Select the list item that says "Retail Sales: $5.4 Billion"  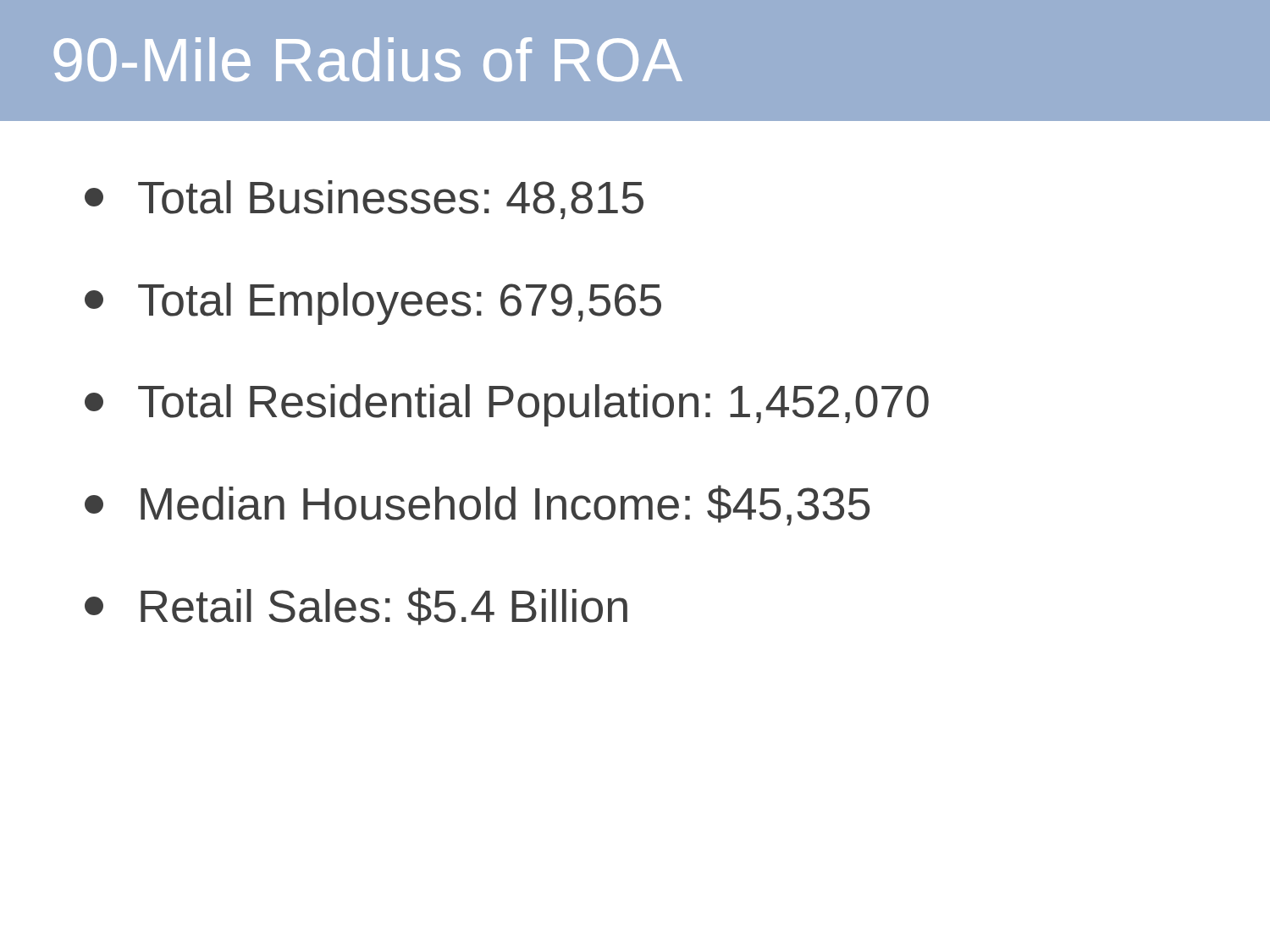point(357,606)
